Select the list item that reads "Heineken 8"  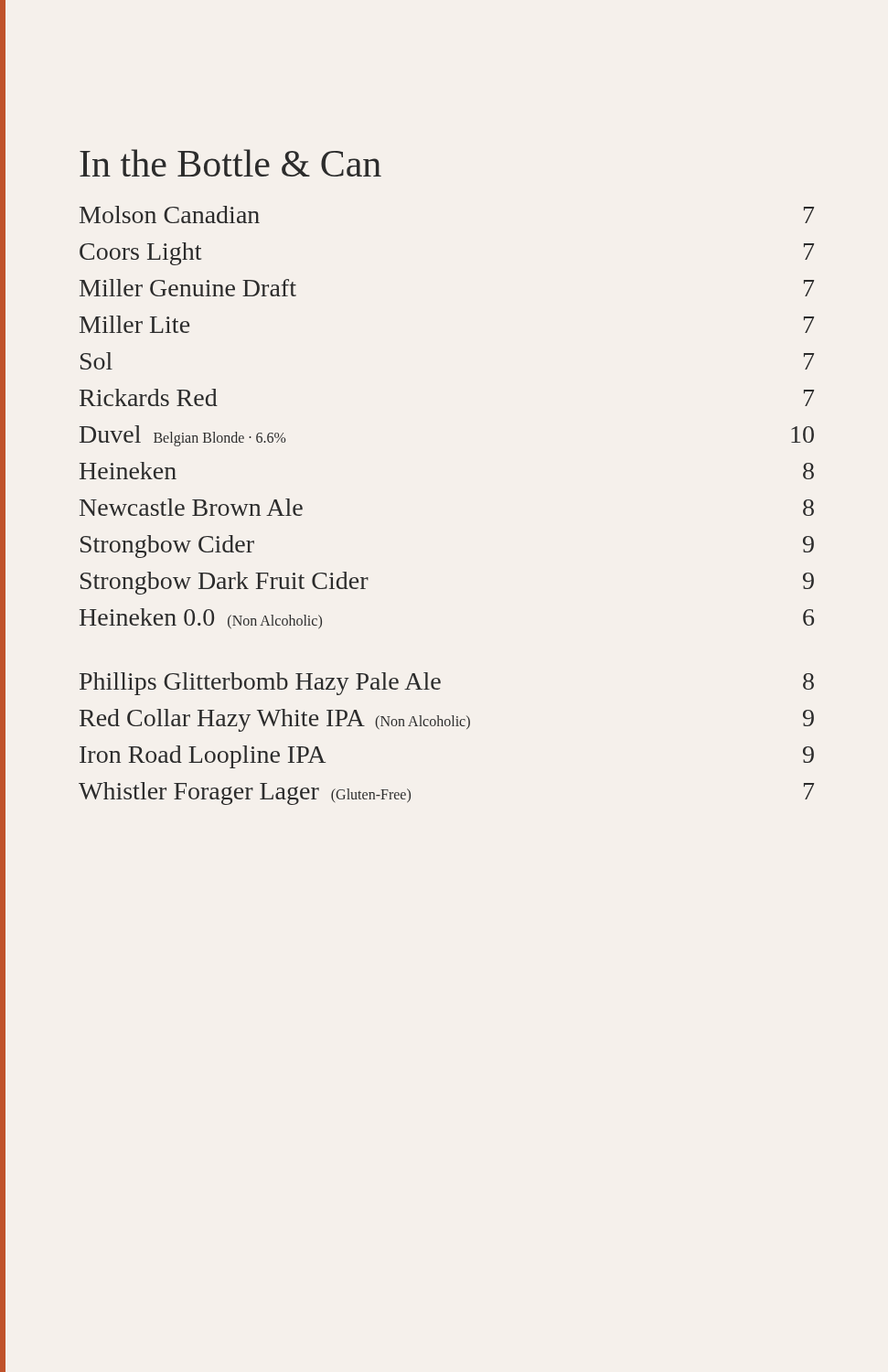tap(122, 469)
